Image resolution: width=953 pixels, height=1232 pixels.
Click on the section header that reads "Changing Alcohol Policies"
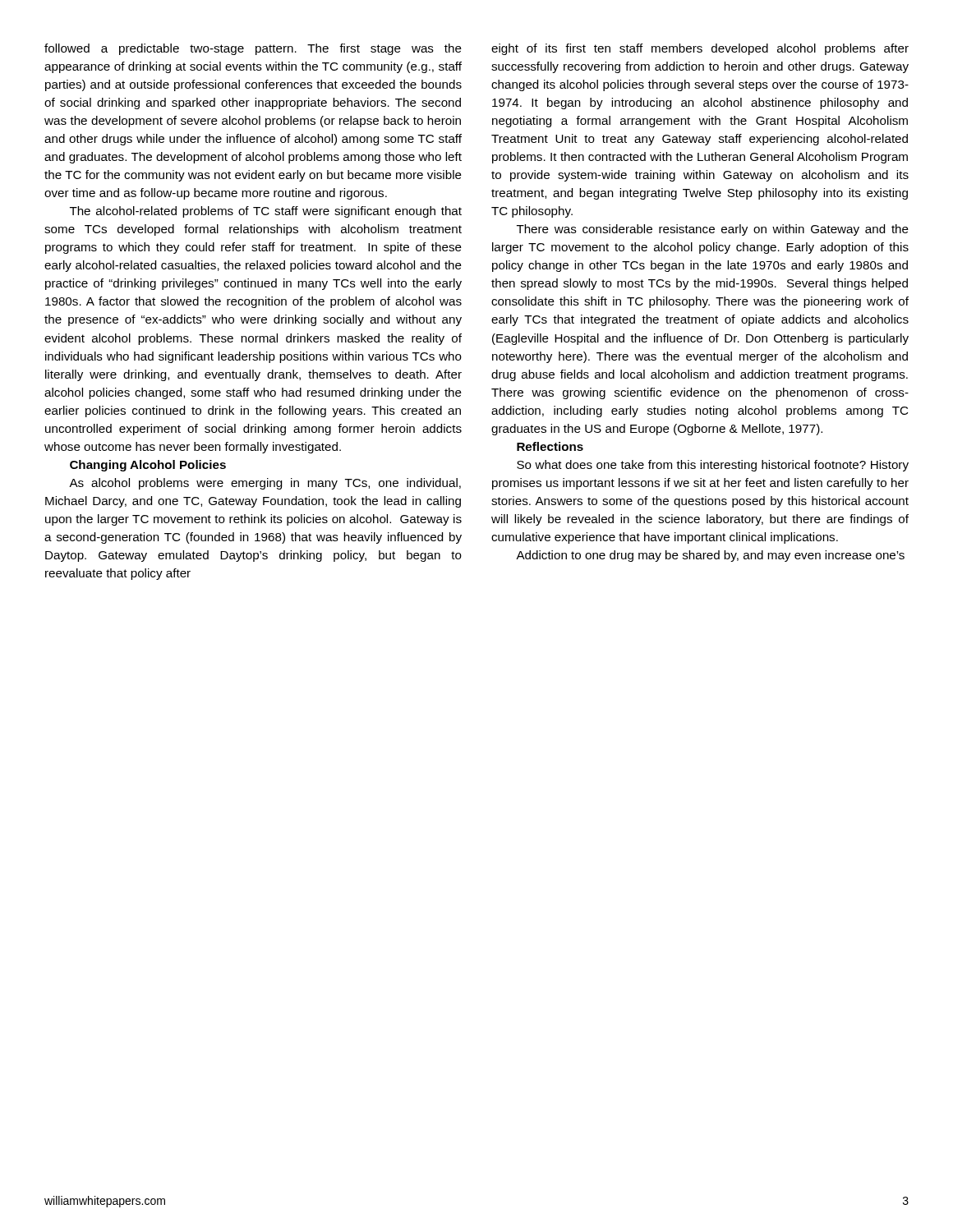click(x=148, y=466)
